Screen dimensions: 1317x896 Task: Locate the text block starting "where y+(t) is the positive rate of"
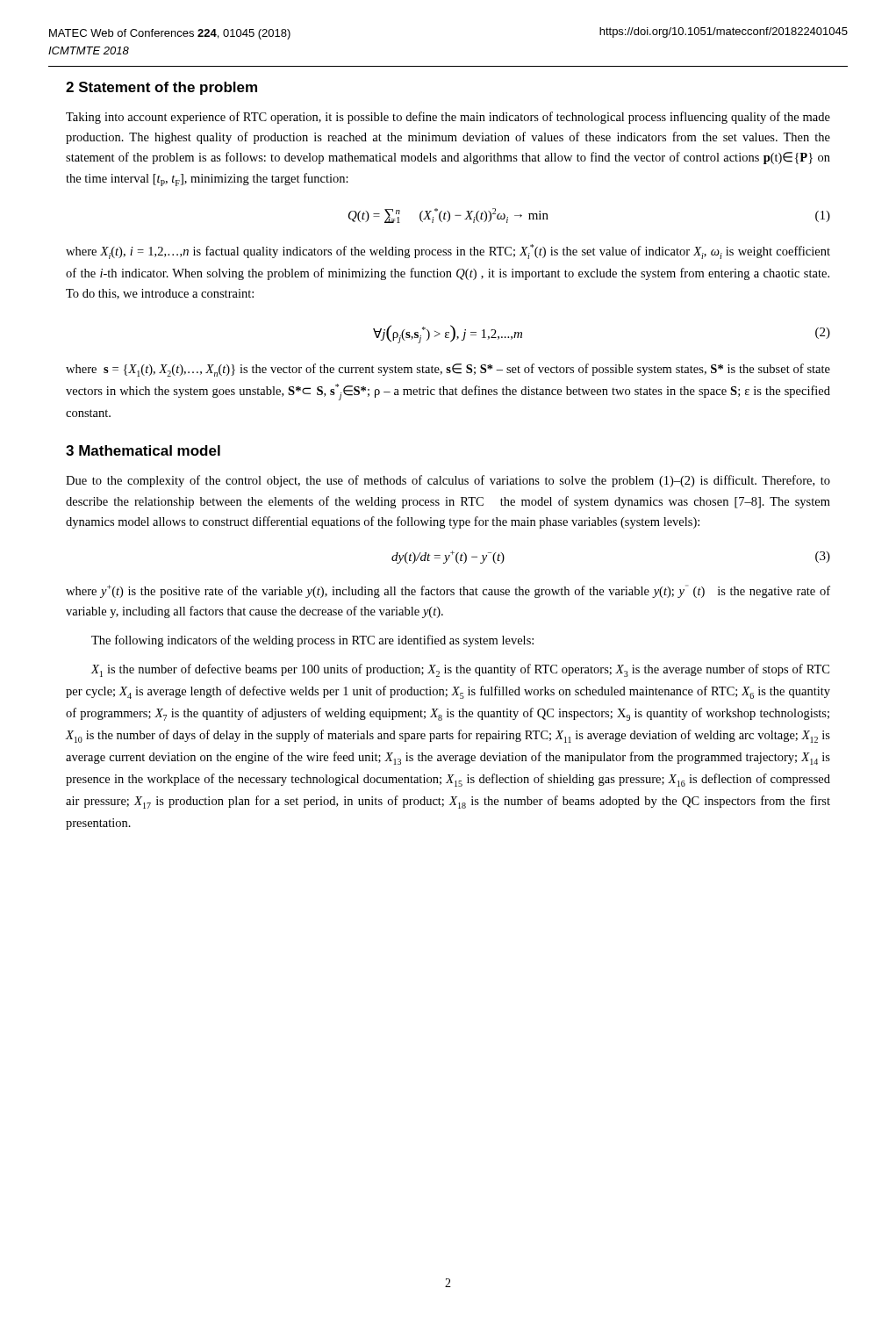448,600
